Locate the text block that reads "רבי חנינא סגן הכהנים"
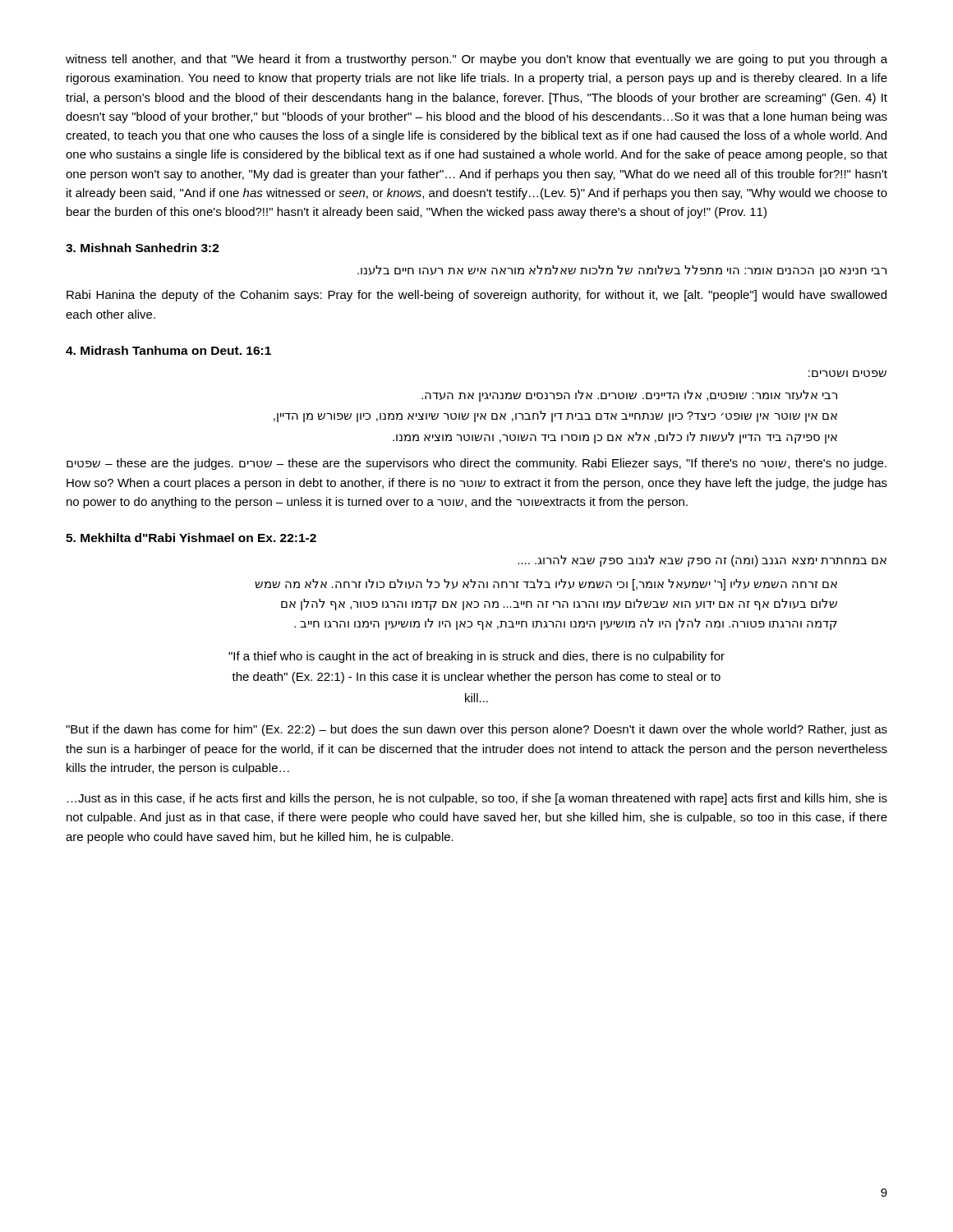The height and width of the screenshot is (1232, 953). 622,270
